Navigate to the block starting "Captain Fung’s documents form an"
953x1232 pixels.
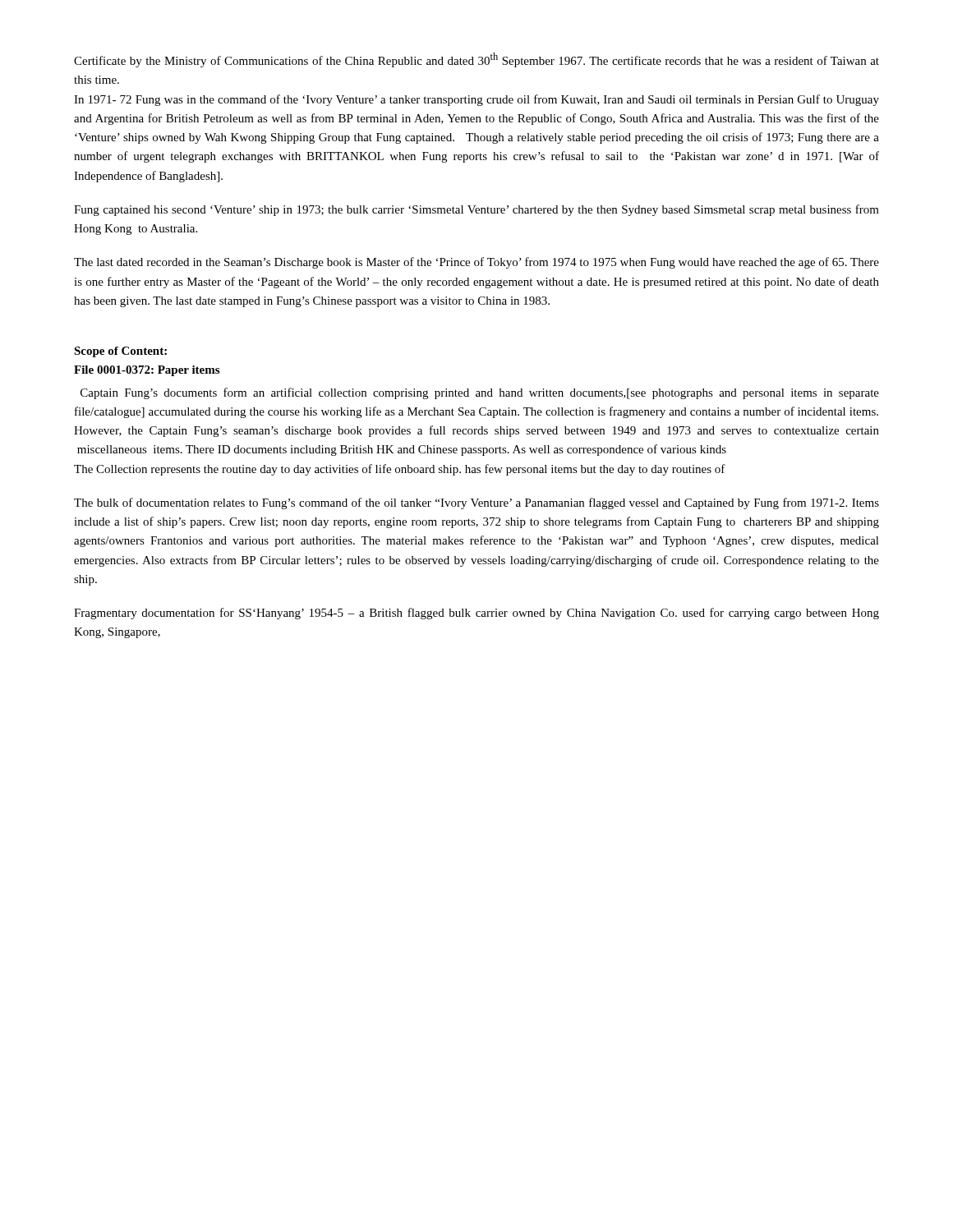(476, 430)
